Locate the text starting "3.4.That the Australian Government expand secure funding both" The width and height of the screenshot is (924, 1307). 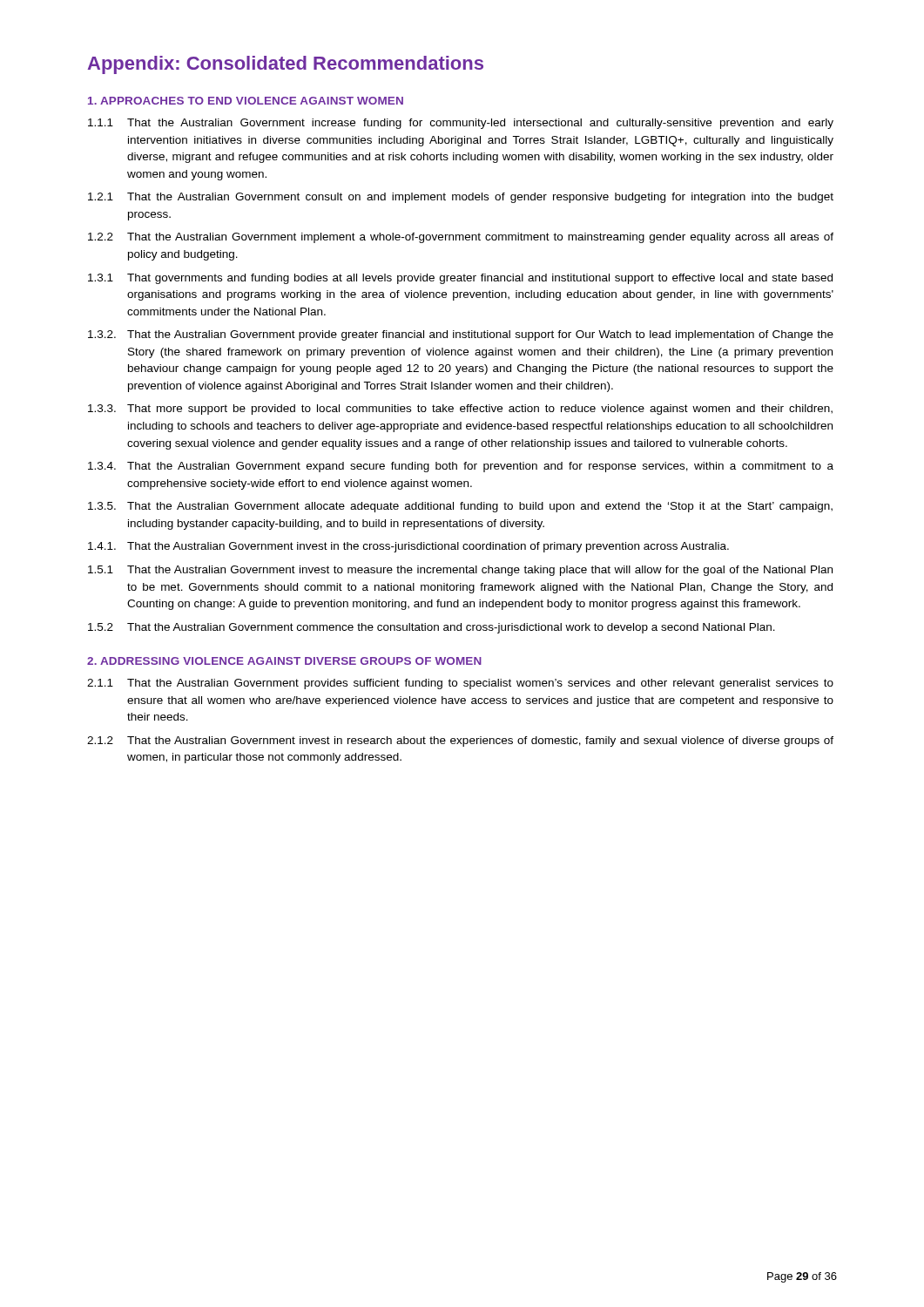(460, 475)
